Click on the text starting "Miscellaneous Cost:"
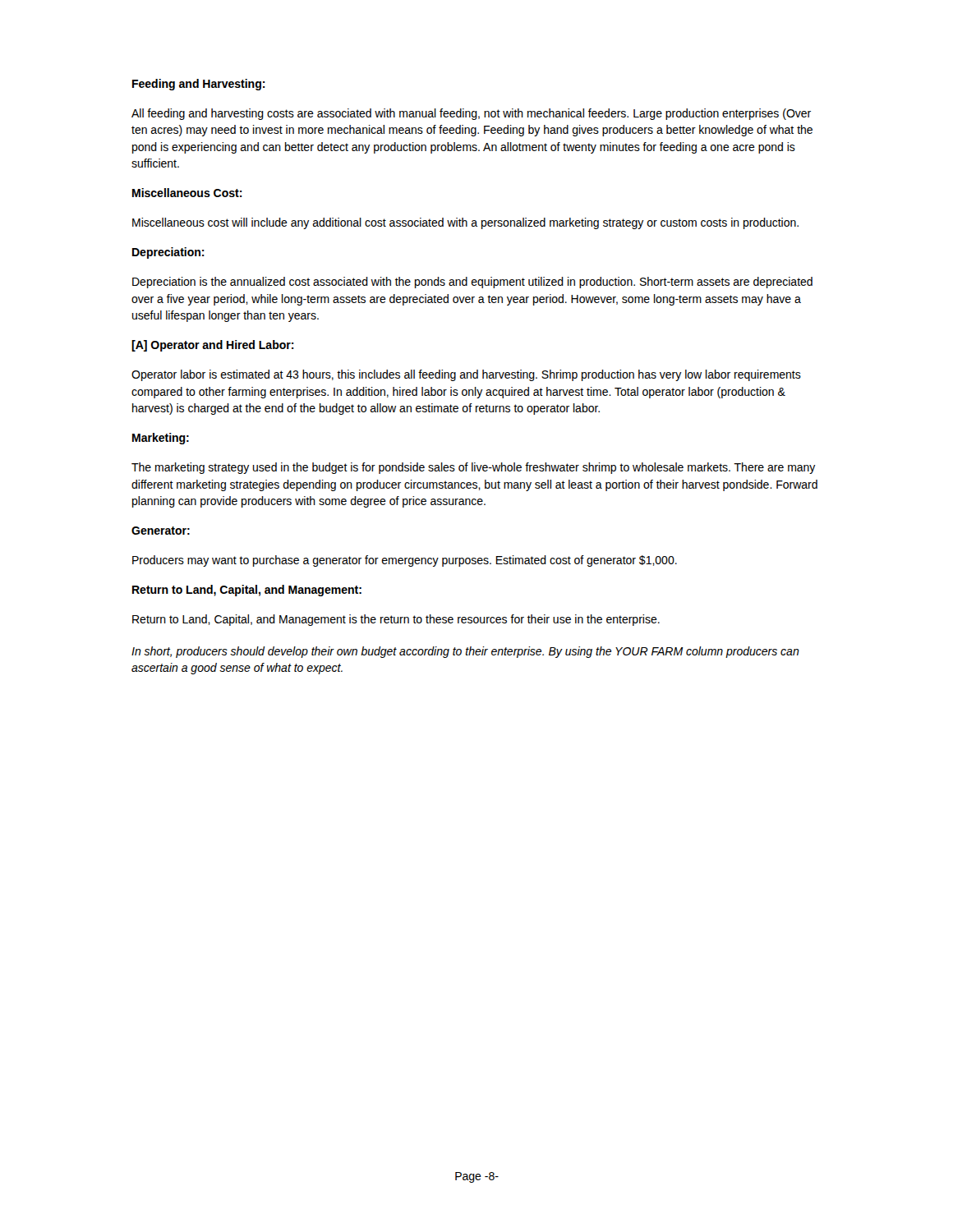This screenshot has width=953, height=1232. pyautogui.click(x=187, y=193)
